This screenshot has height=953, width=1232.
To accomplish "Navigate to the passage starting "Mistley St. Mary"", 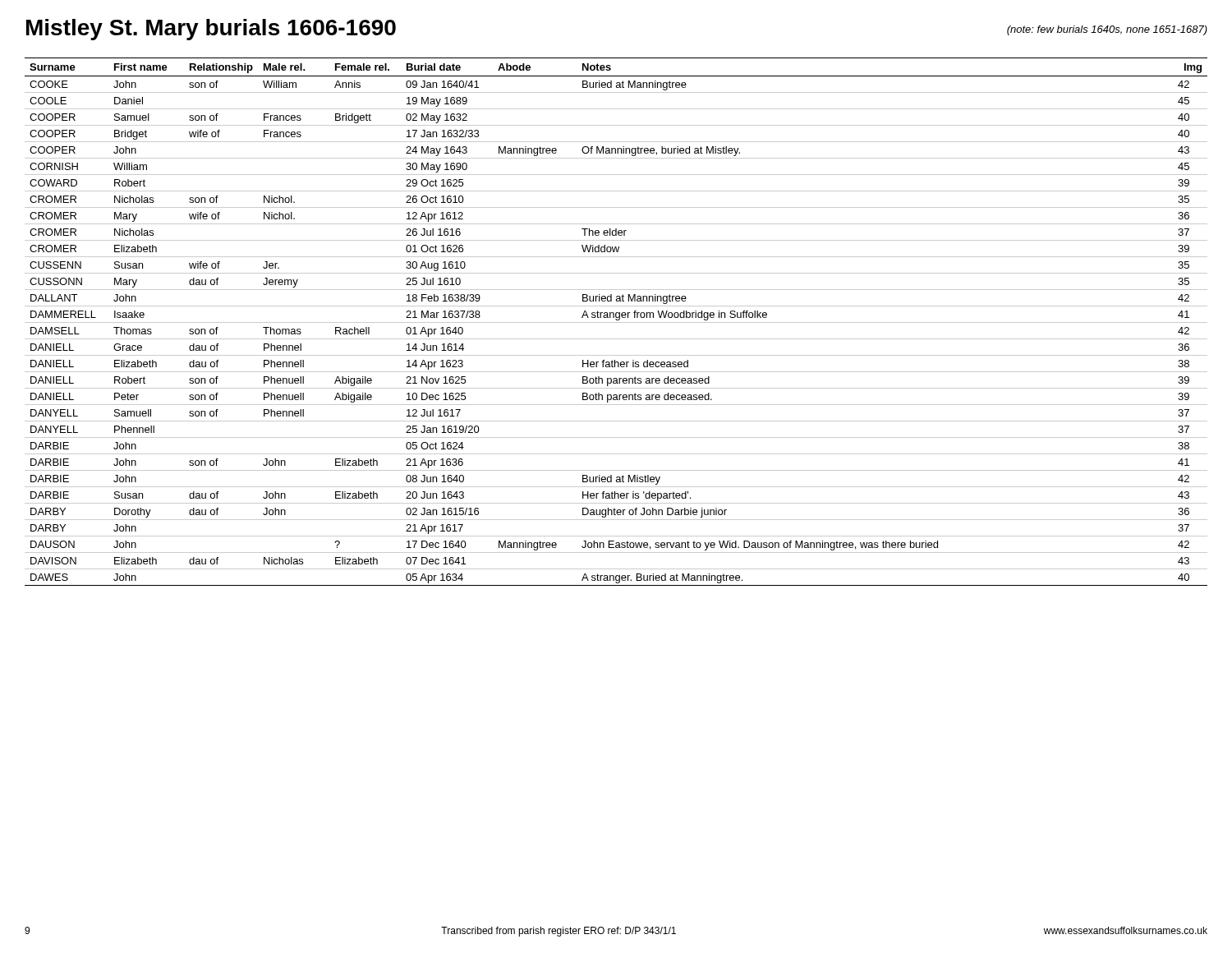I will (211, 27).
